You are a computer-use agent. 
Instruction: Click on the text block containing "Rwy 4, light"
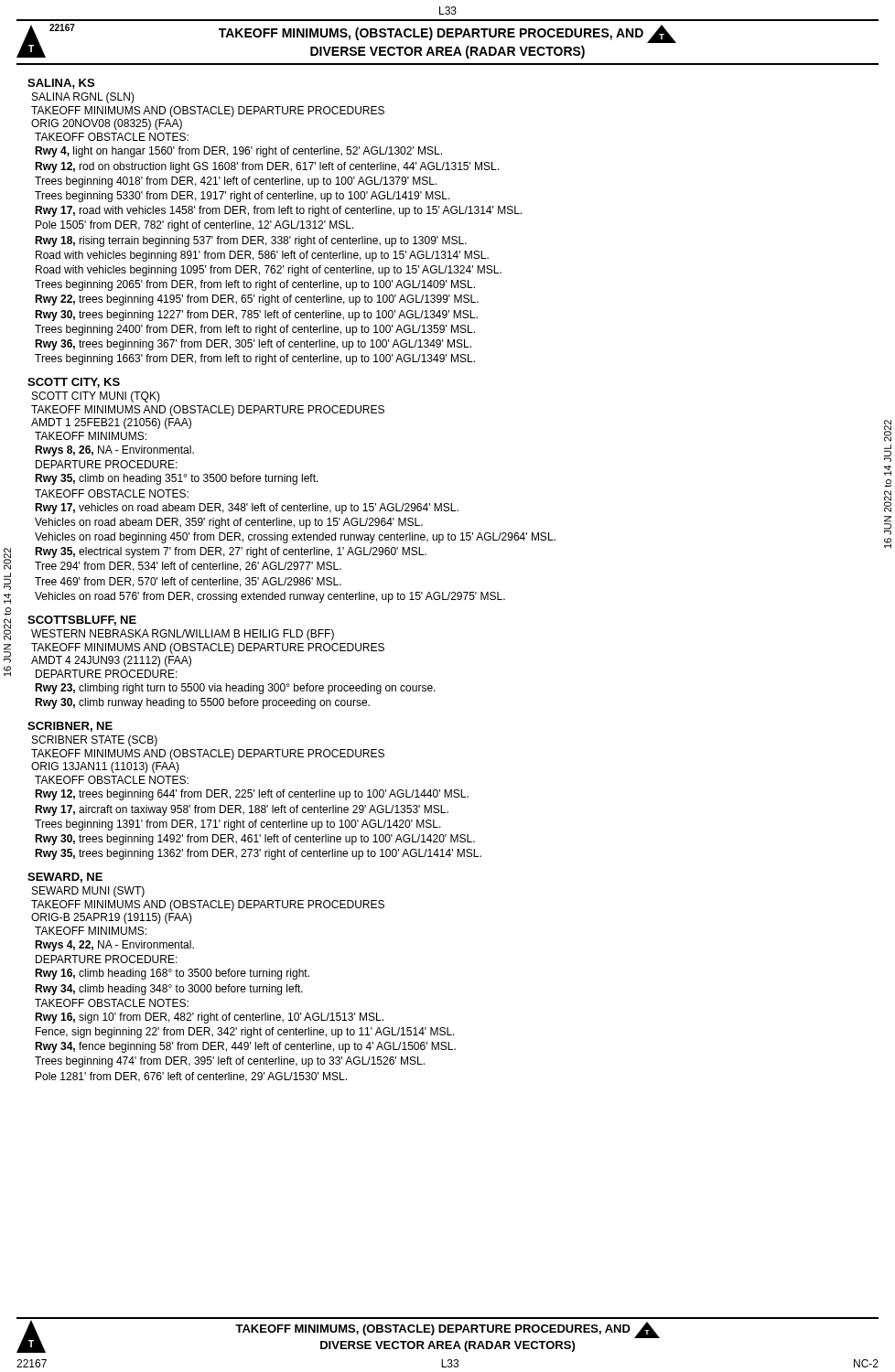[279, 255]
